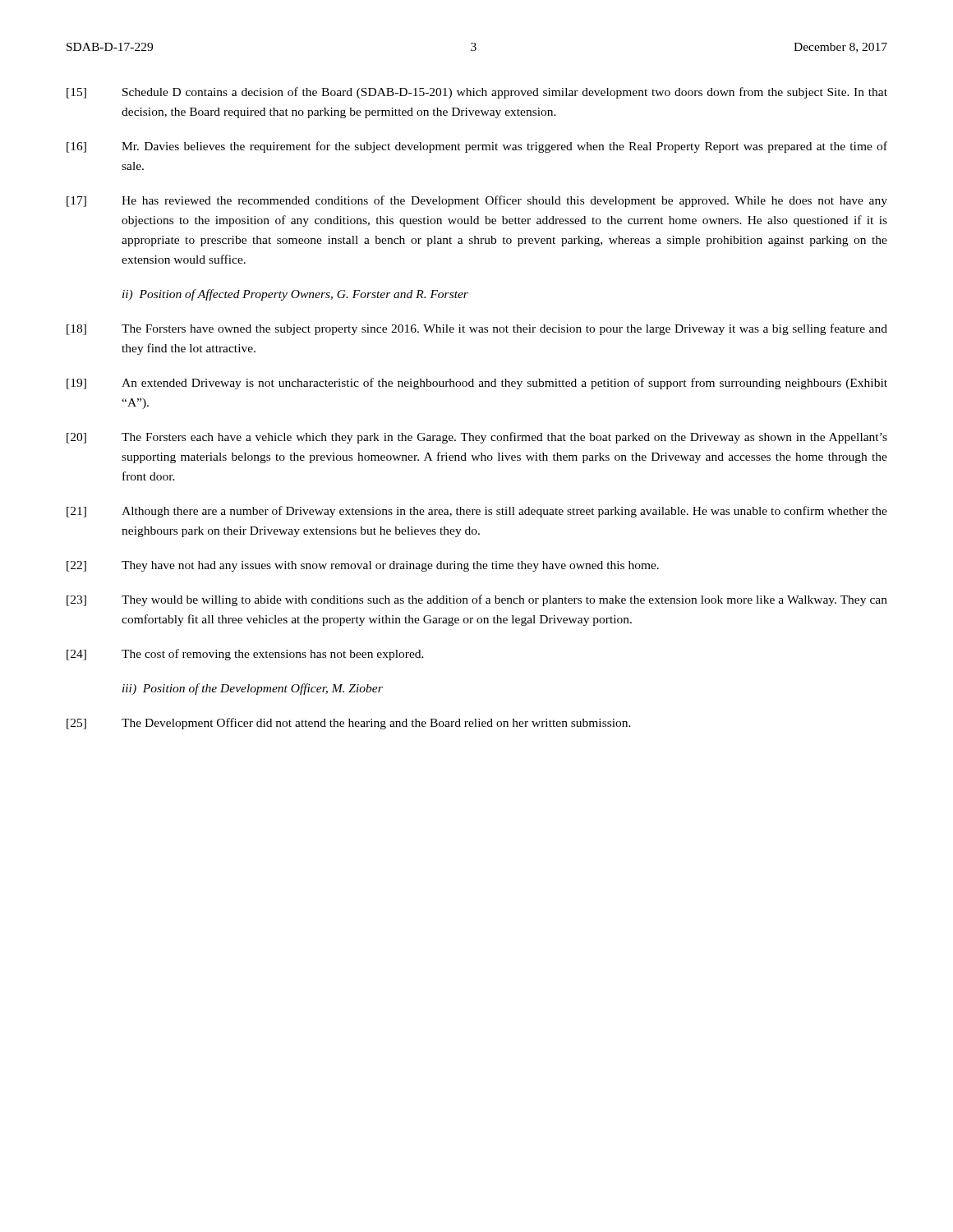Navigate to the element starting "[25] The Development Officer did not attend"
Viewport: 953px width, 1232px height.
[476, 723]
